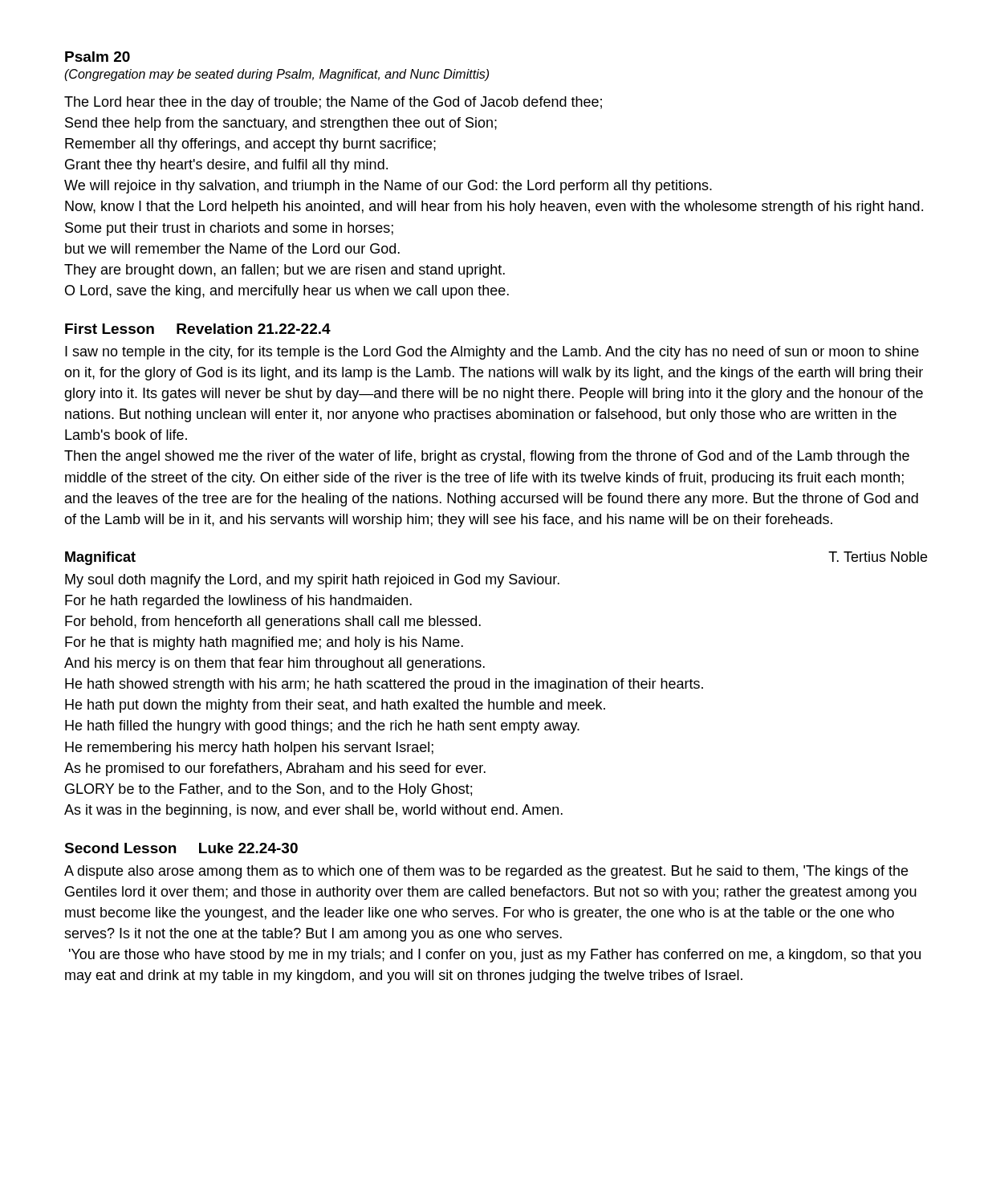Click on the text block that says "I saw no temple in the city,"
The height and width of the screenshot is (1204, 992).
tap(492, 353)
